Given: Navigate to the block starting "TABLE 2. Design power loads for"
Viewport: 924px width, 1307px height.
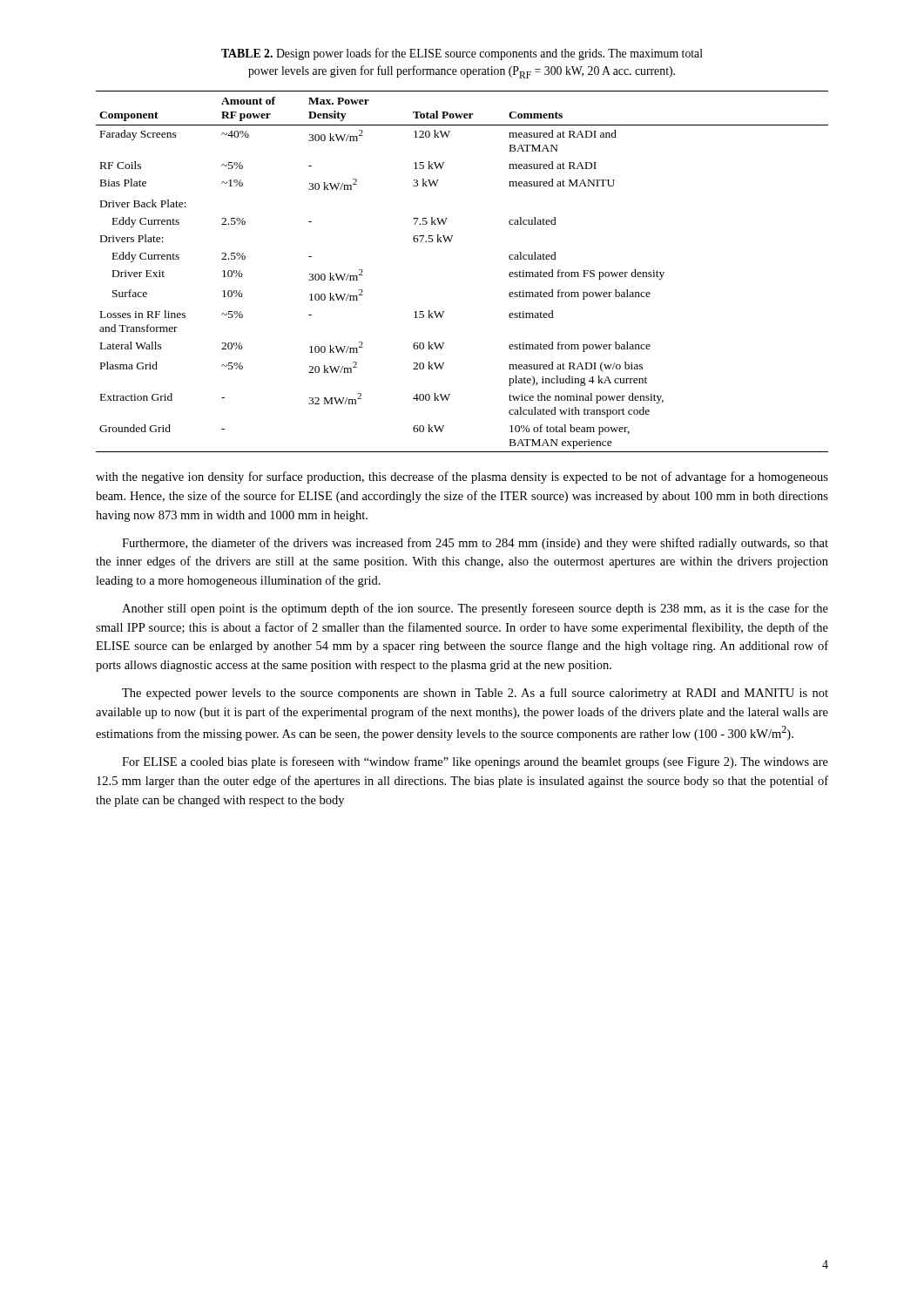Looking at the screenshot, I should click(462, 64).
